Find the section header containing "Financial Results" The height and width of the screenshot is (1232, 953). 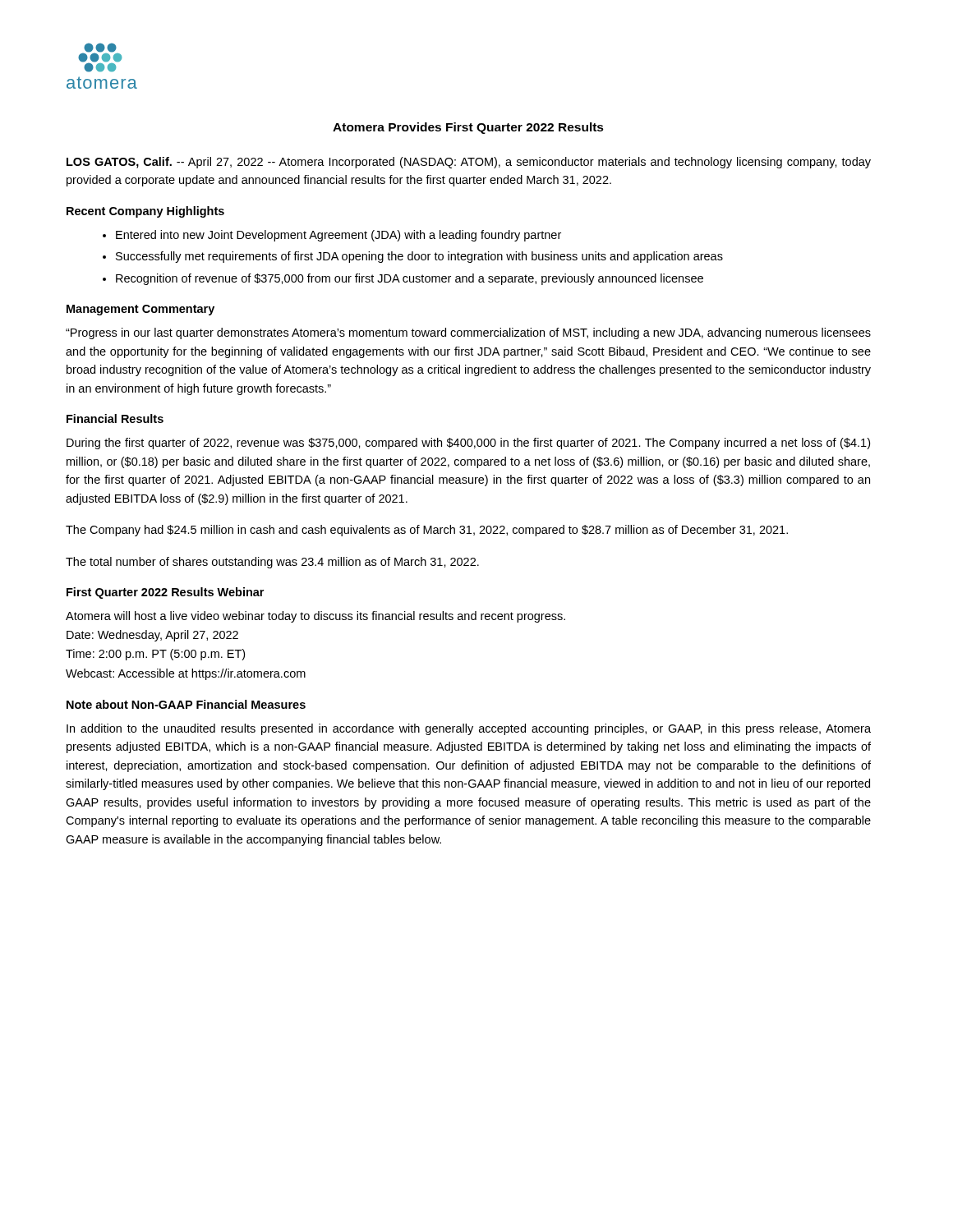[x=115, y=419]
